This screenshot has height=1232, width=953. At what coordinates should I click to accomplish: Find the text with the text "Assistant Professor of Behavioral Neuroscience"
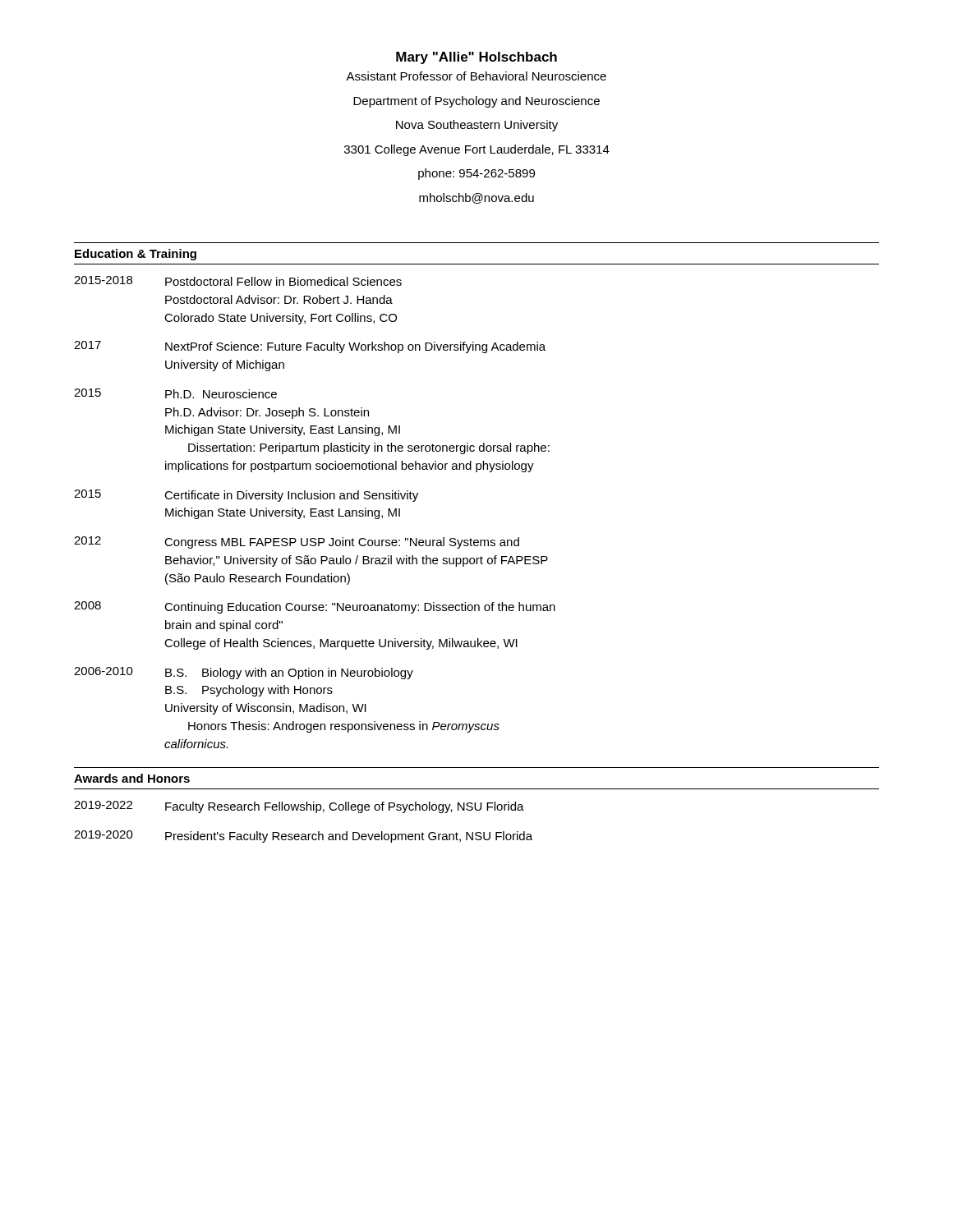pos(476,76)
